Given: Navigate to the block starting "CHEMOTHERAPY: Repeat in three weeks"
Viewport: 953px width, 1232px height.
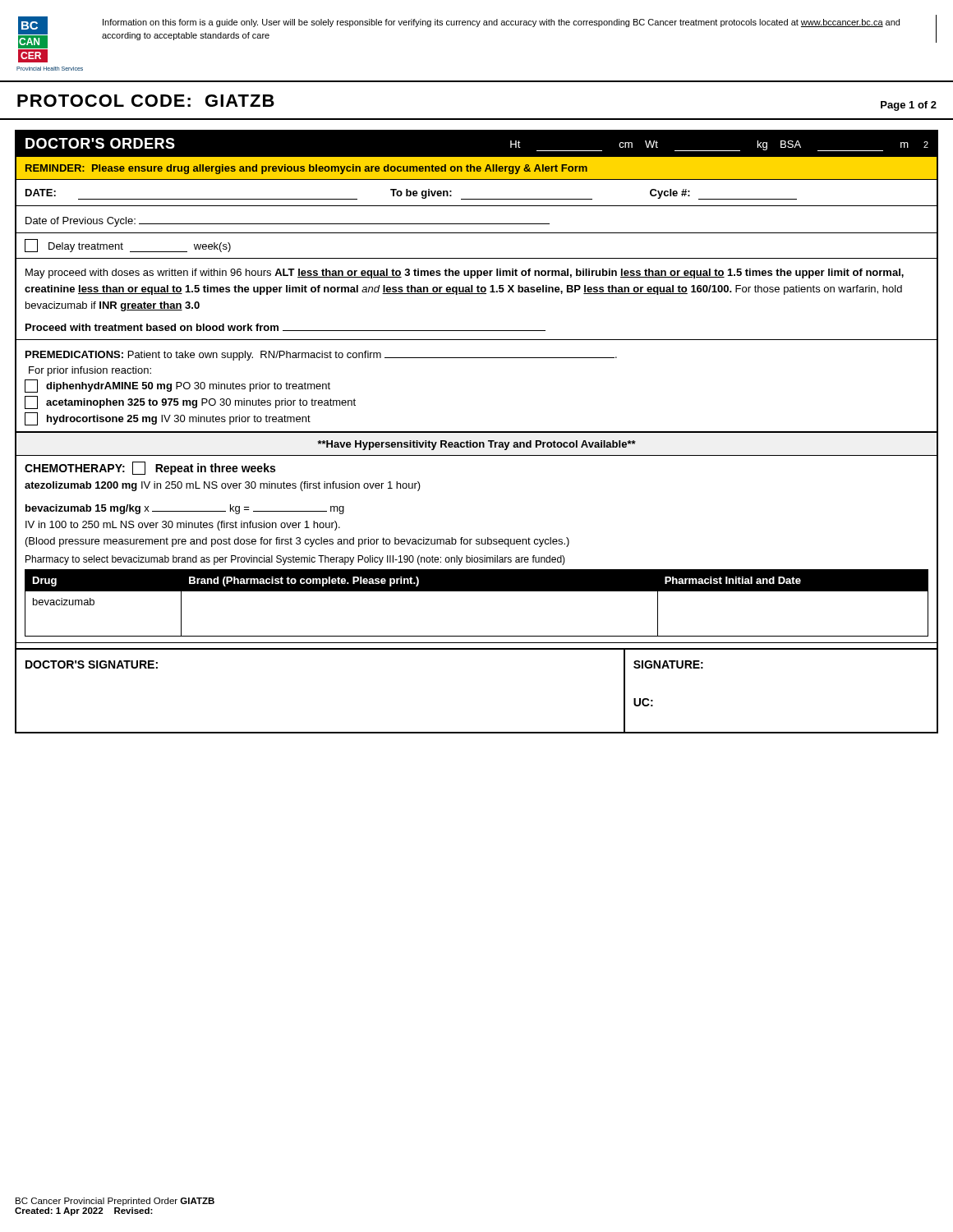Looking at the screenshot, I should pyautogui.click(x=476, y=549).
